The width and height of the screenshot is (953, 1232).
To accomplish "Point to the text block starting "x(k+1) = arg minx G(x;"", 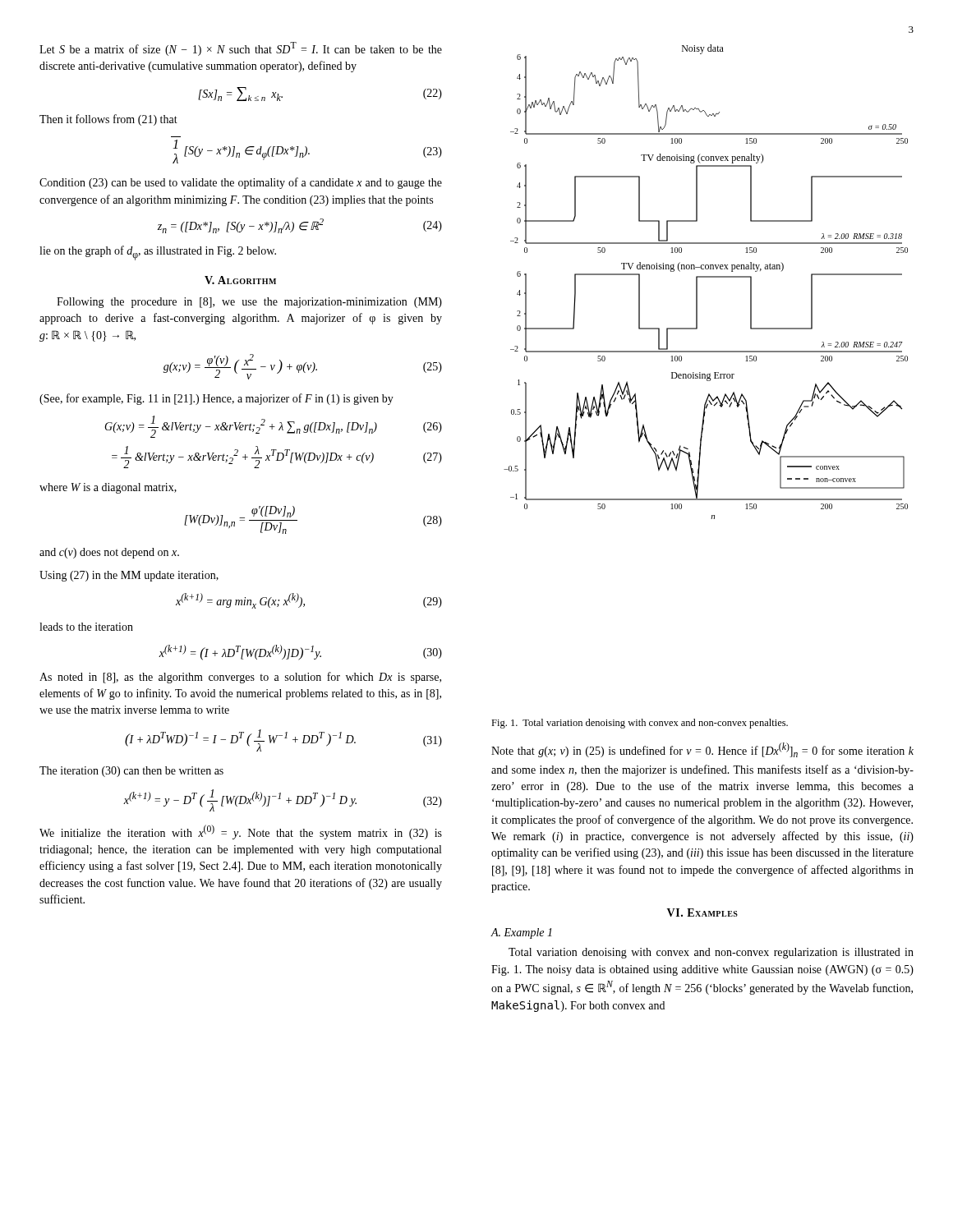I will tap(309, 602).
